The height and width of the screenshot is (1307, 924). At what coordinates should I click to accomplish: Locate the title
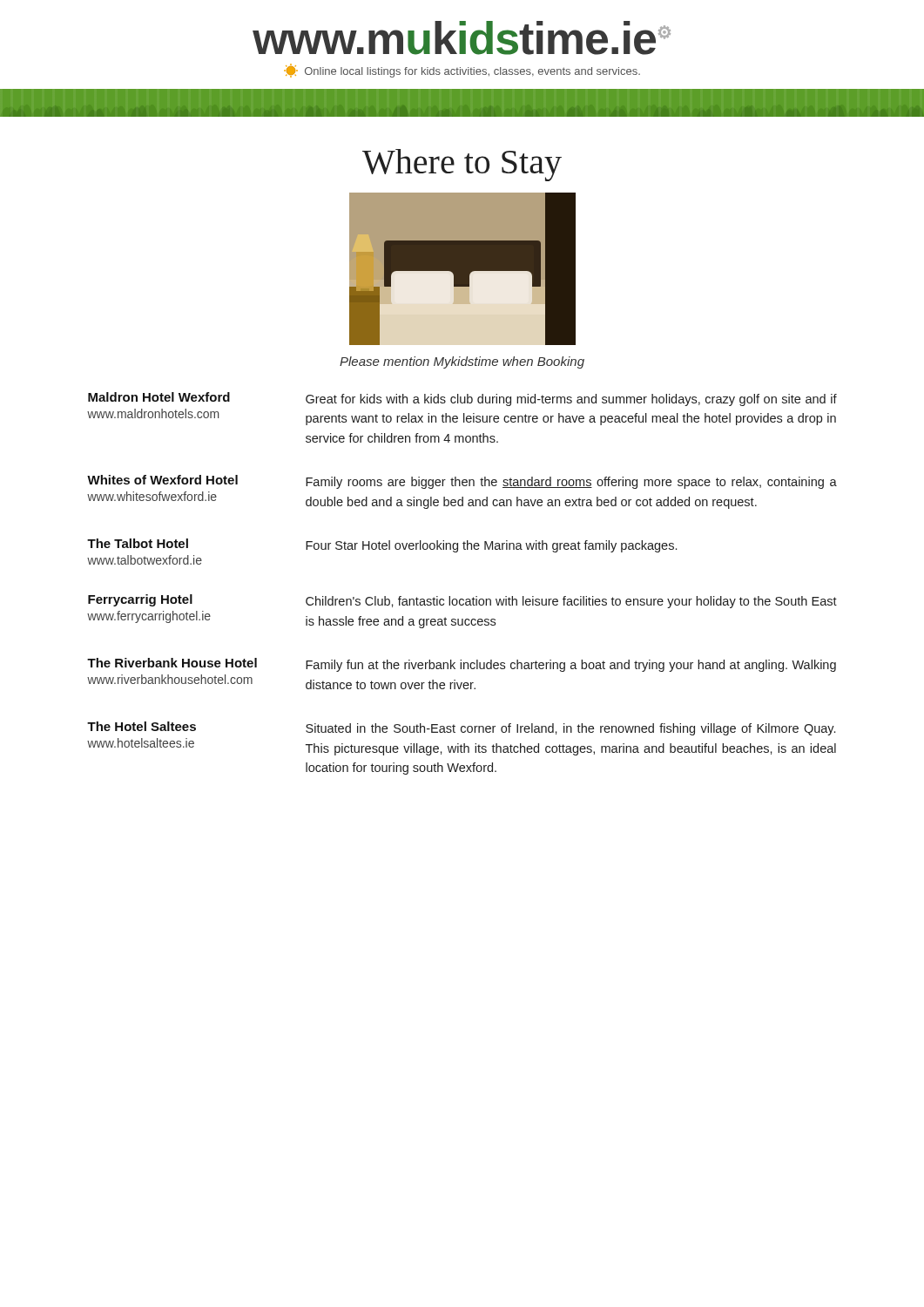[462, 162]
